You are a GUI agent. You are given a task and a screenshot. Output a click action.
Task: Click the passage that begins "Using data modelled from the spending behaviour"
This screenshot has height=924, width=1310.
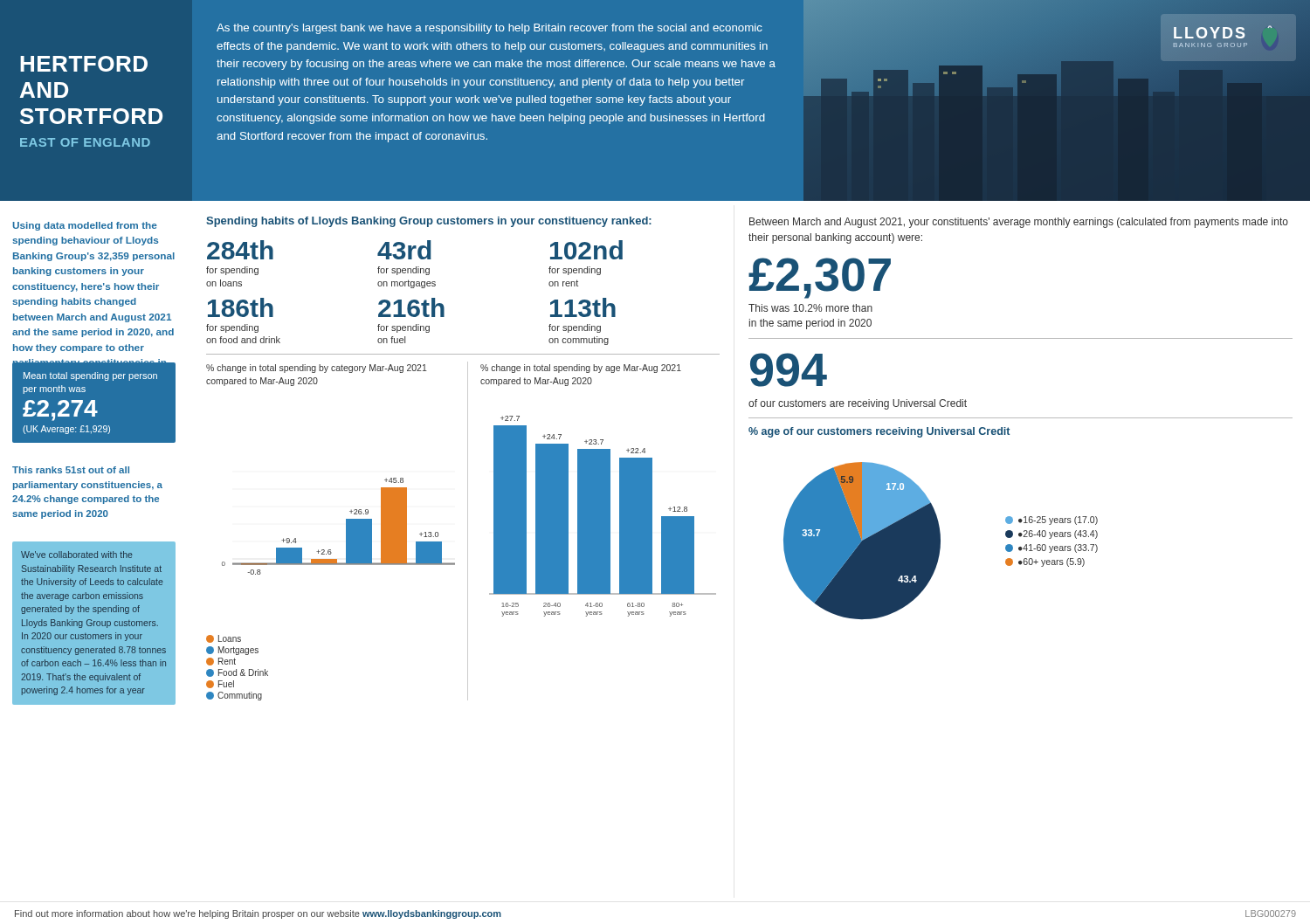[94, 302]
